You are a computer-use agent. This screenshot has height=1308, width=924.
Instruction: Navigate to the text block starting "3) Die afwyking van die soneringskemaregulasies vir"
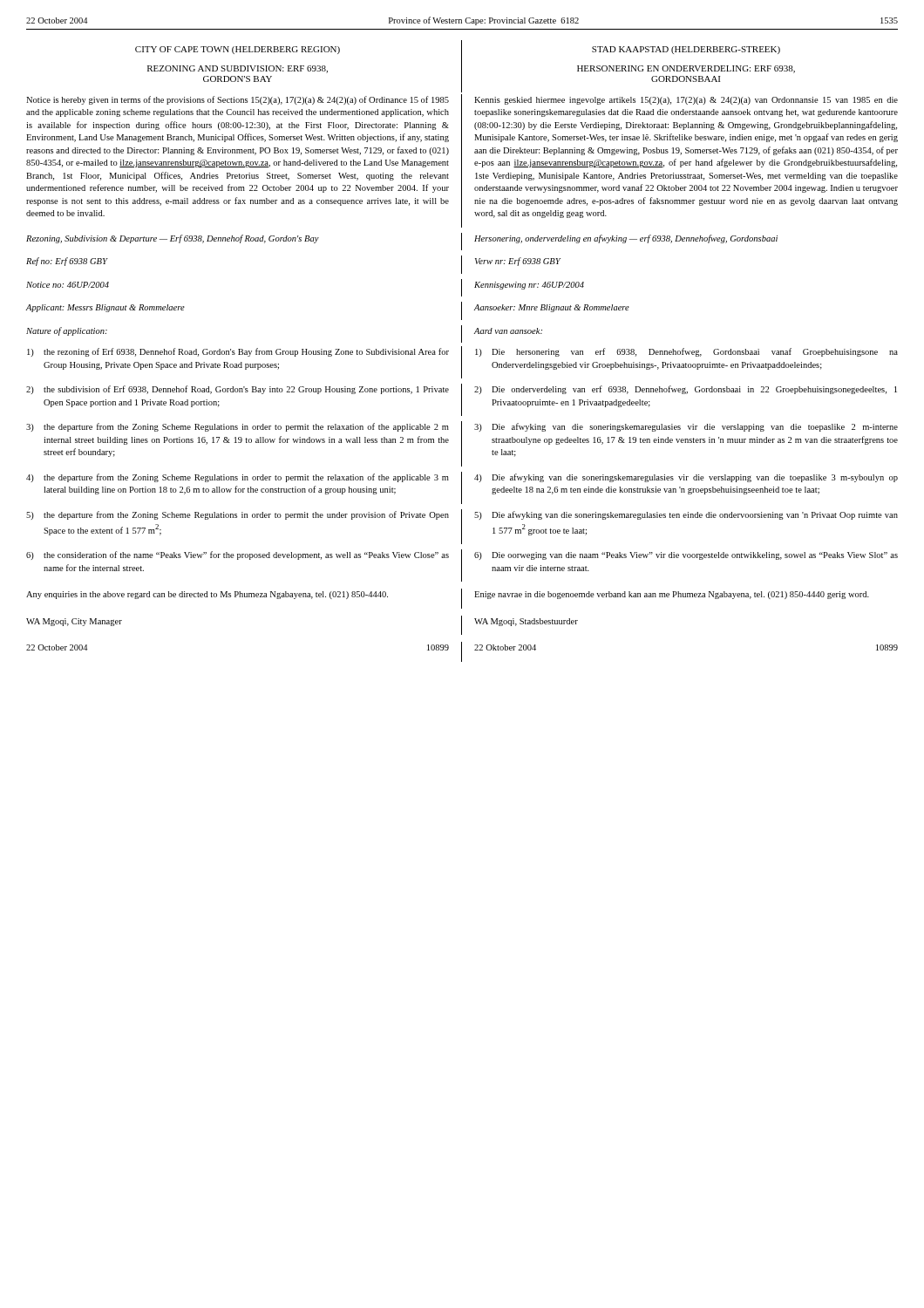686,440
